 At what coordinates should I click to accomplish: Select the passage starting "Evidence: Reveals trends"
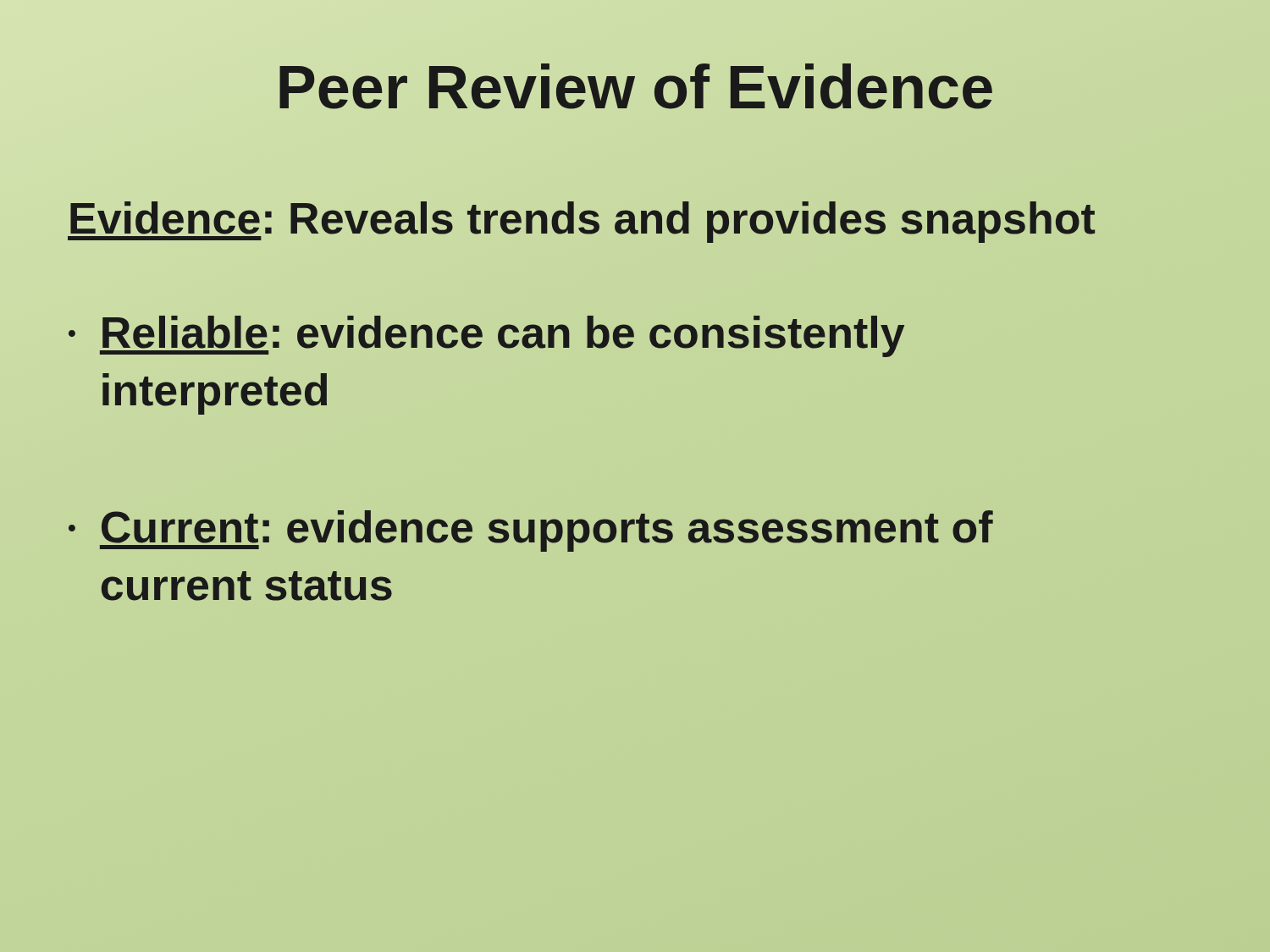tap(582, 218)
